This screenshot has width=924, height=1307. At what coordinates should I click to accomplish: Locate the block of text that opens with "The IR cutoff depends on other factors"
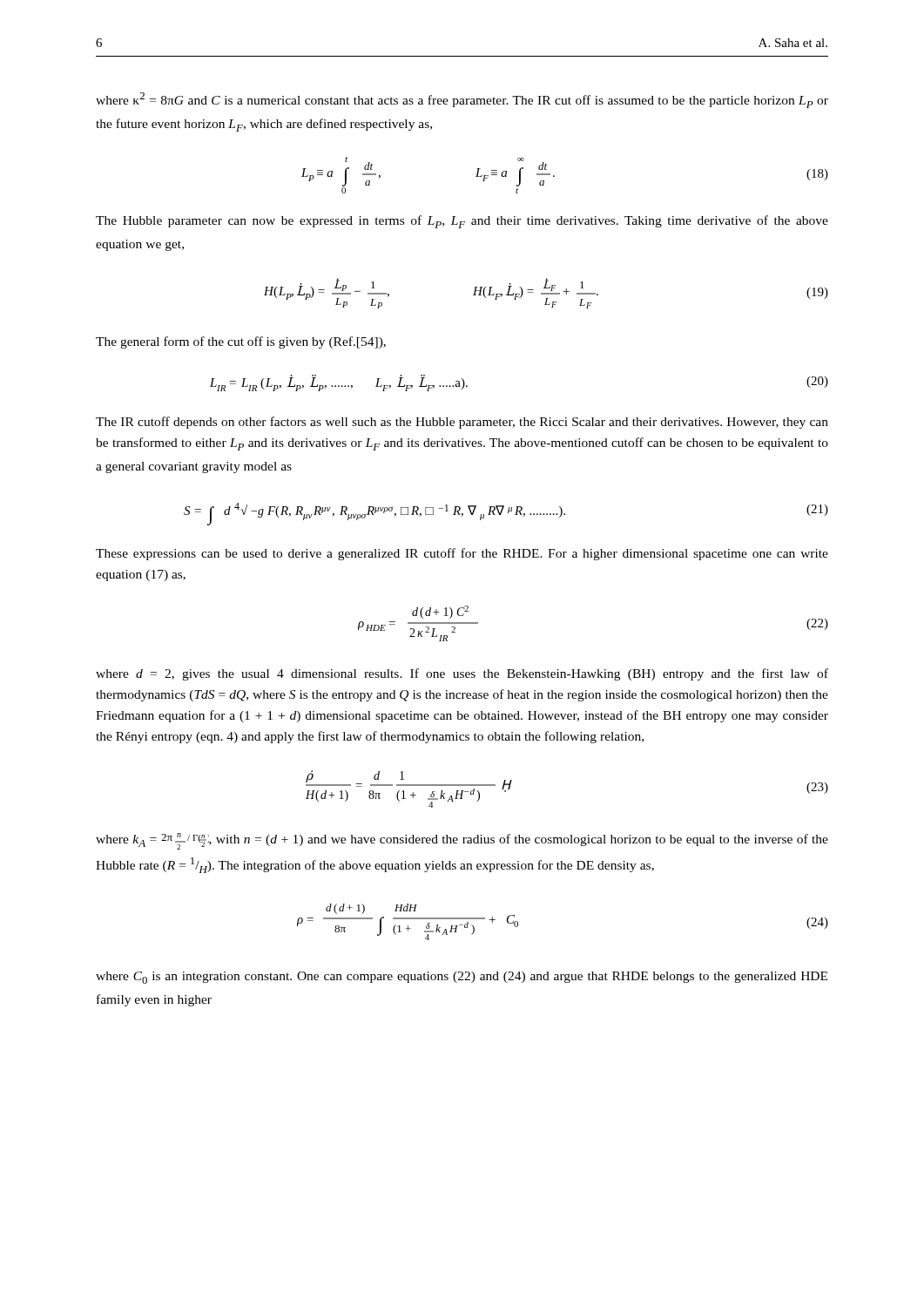point(462,443)
